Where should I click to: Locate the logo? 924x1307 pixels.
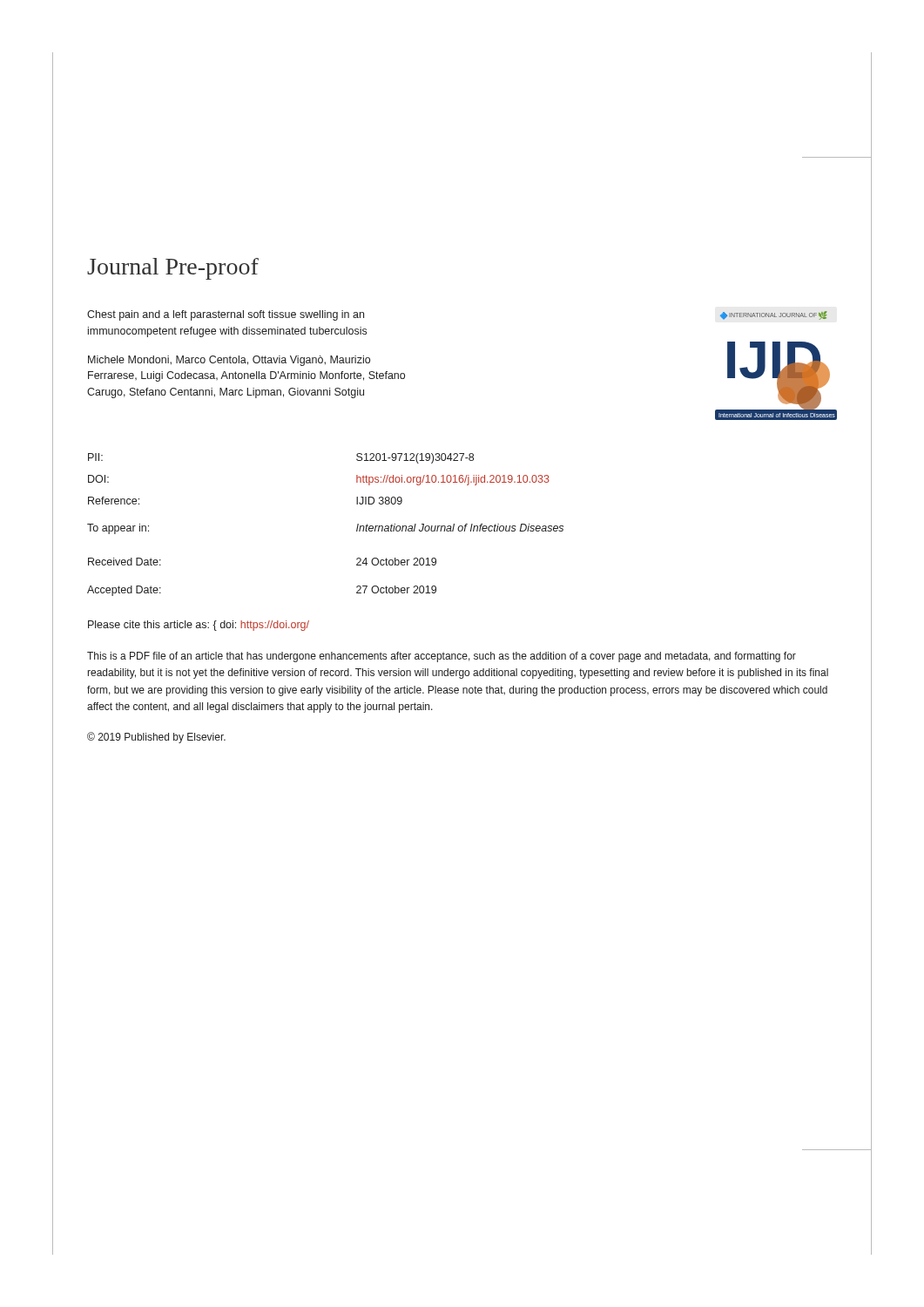pyautogui.click(x=776, y=365)
